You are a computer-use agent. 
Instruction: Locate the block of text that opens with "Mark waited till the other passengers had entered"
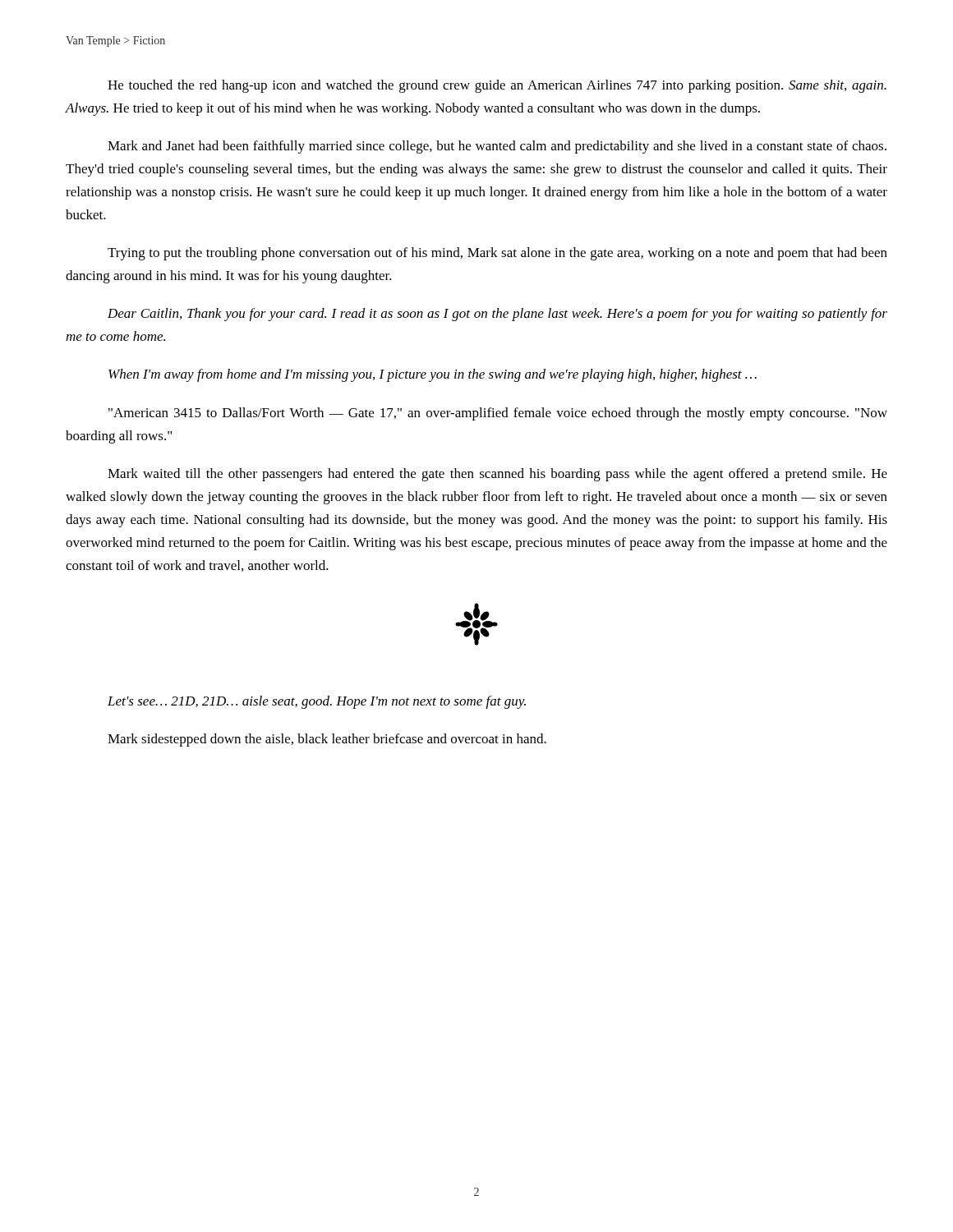(476, 520)
